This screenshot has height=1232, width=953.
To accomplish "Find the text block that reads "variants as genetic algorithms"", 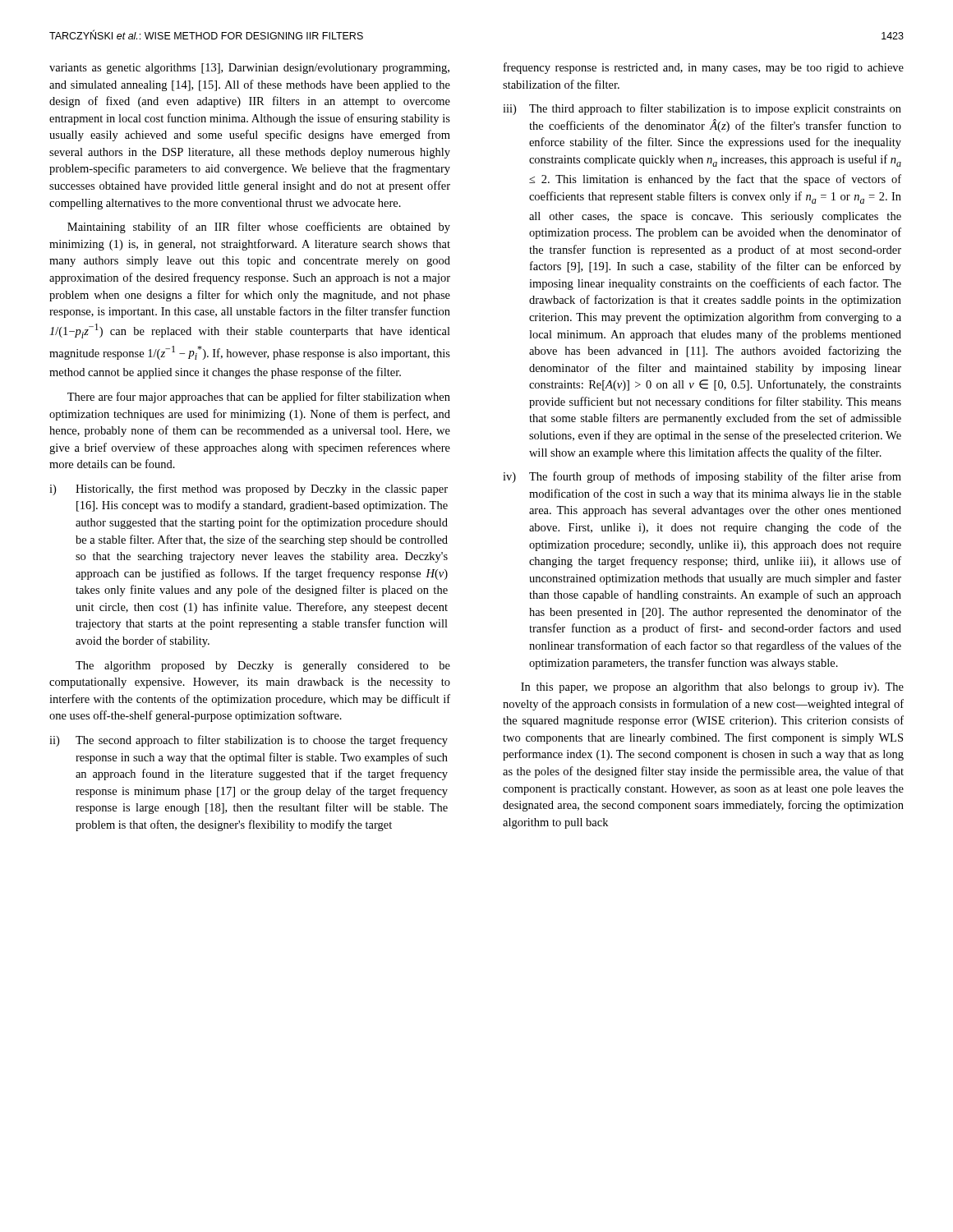I will coord(250,135).
